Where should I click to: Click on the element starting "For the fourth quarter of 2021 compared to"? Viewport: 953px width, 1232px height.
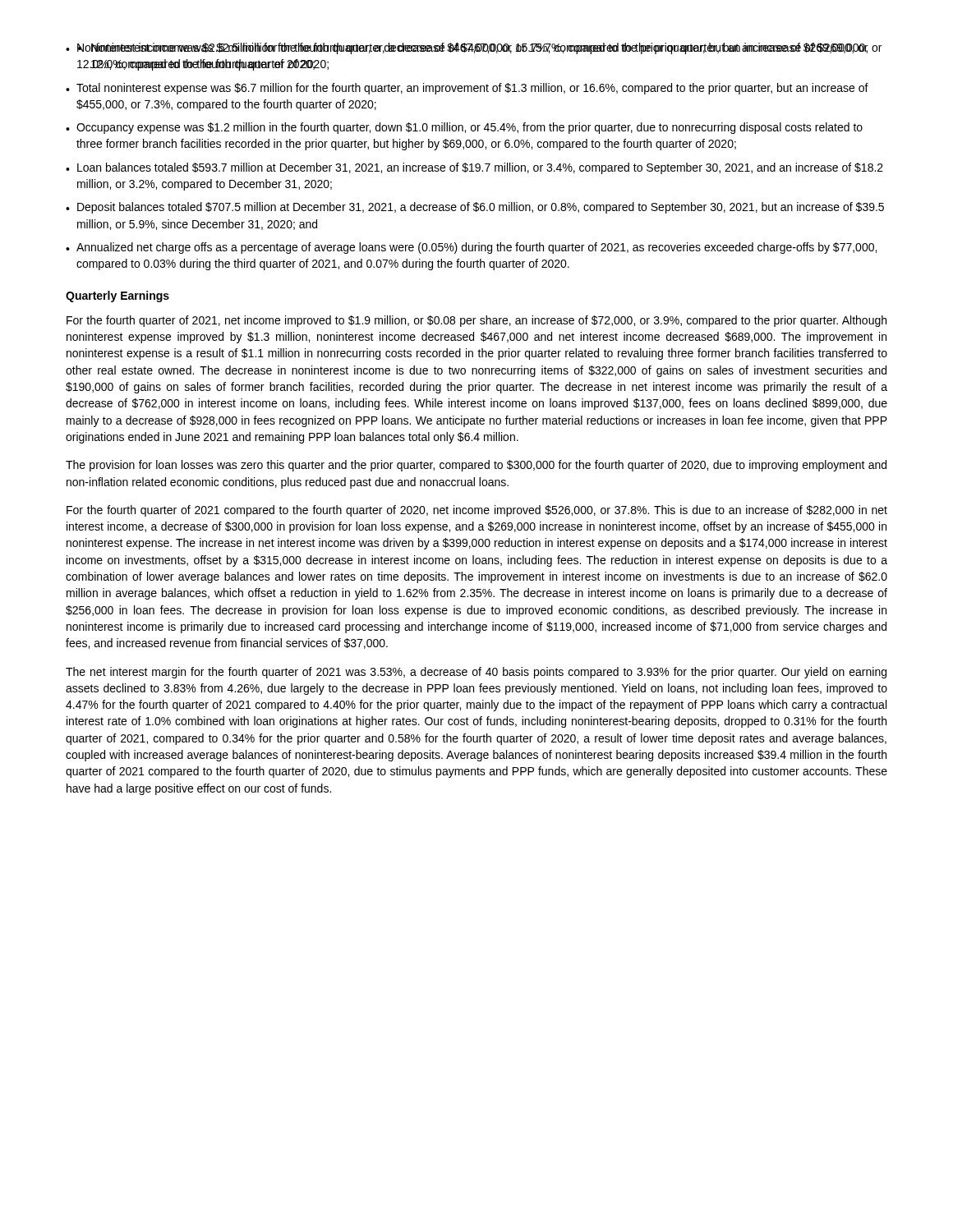[476, 577]
